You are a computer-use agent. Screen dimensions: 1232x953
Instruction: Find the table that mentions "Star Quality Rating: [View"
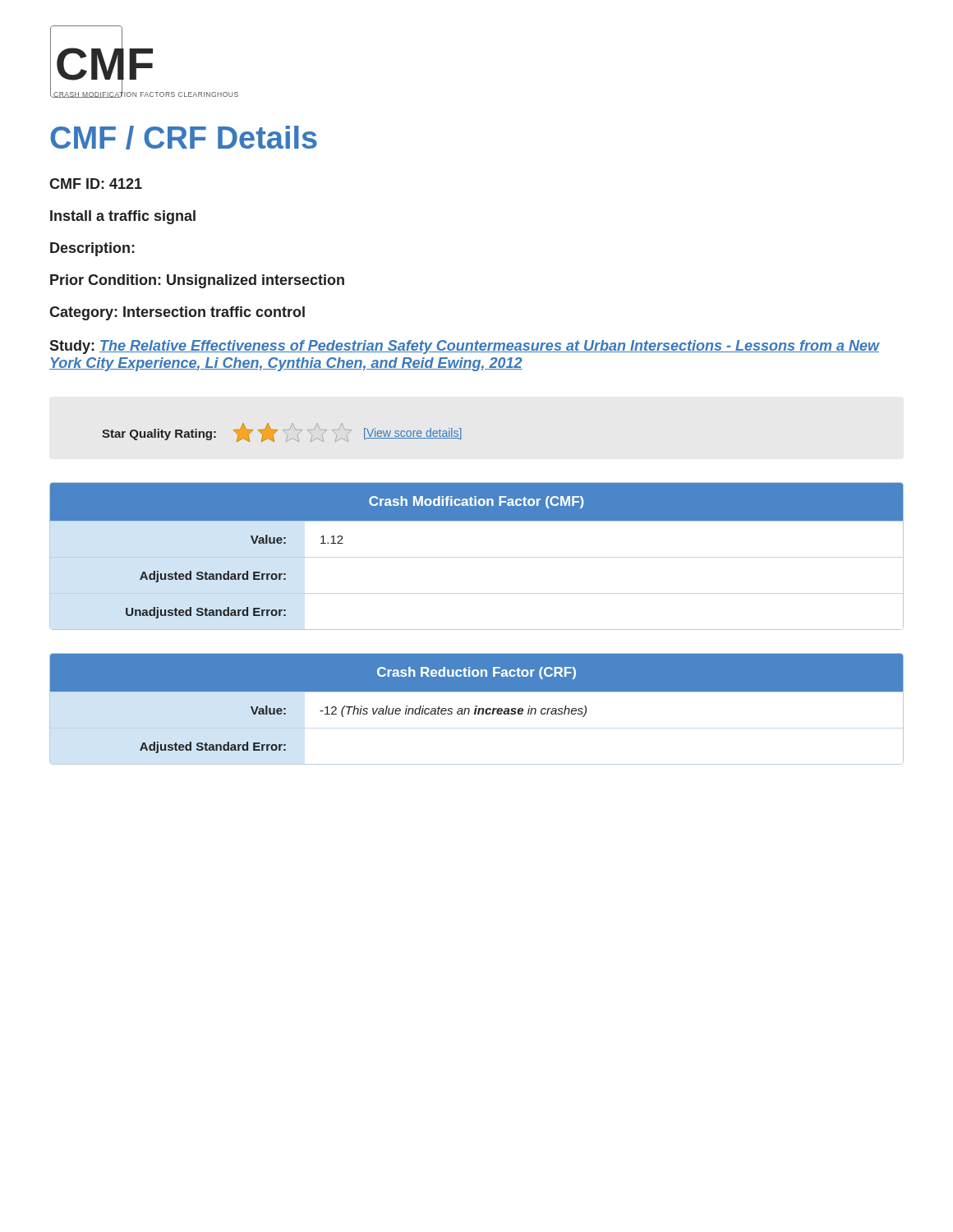[x=476, y=428]
